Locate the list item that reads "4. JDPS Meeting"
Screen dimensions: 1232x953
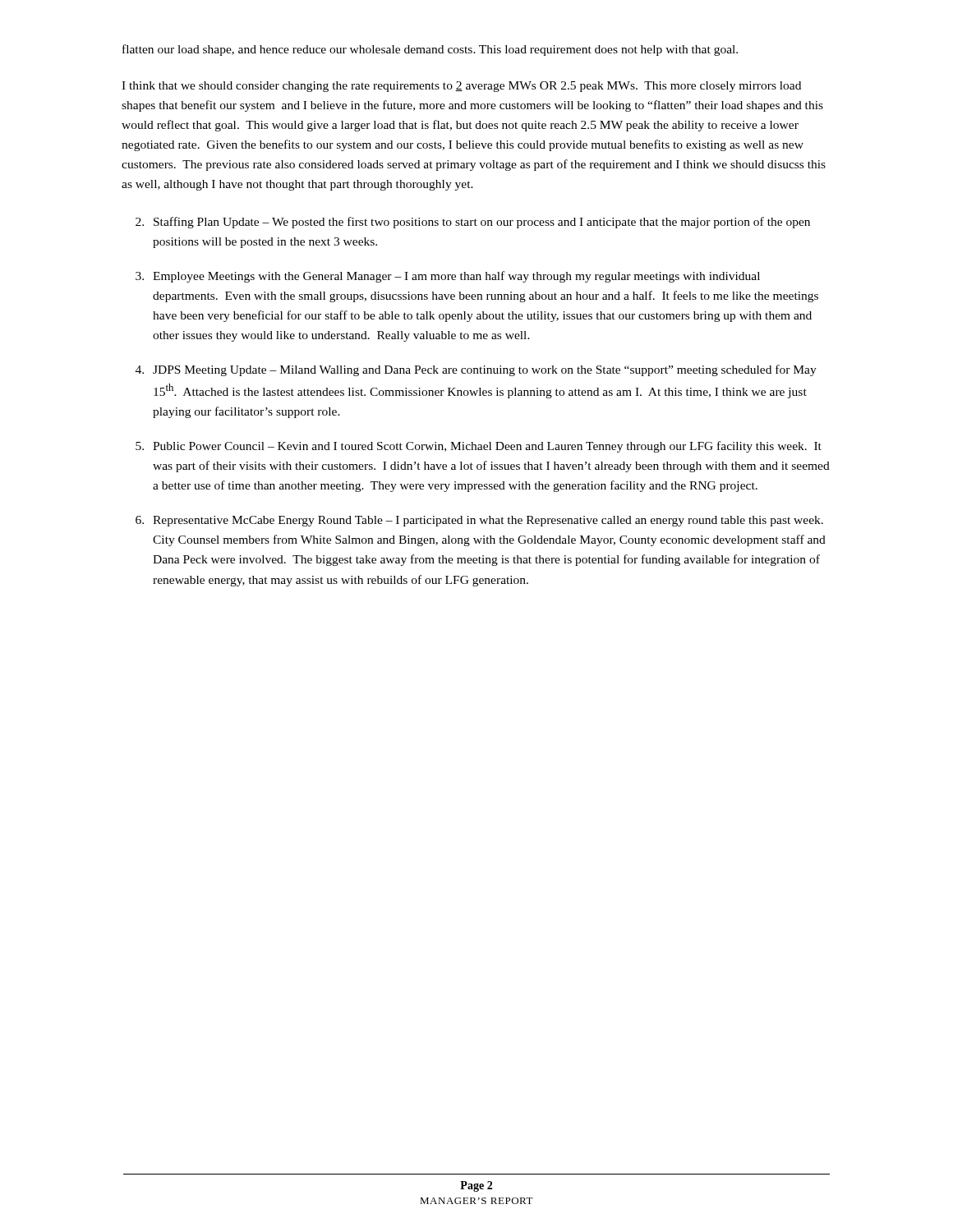coord(476,391)
